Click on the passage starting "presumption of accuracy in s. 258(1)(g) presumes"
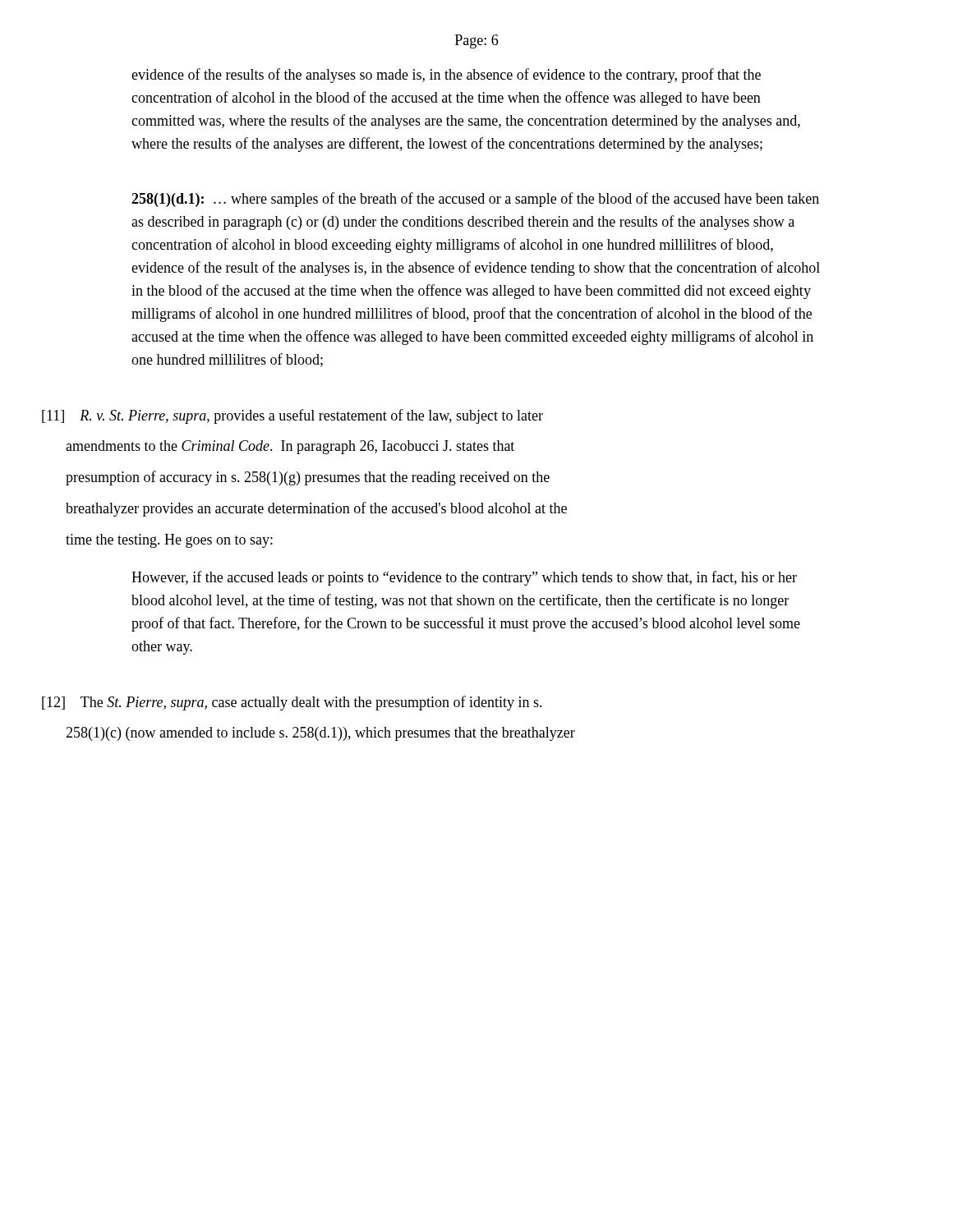Viewport: 953px width, 1232px height. [x=308, y=477]
